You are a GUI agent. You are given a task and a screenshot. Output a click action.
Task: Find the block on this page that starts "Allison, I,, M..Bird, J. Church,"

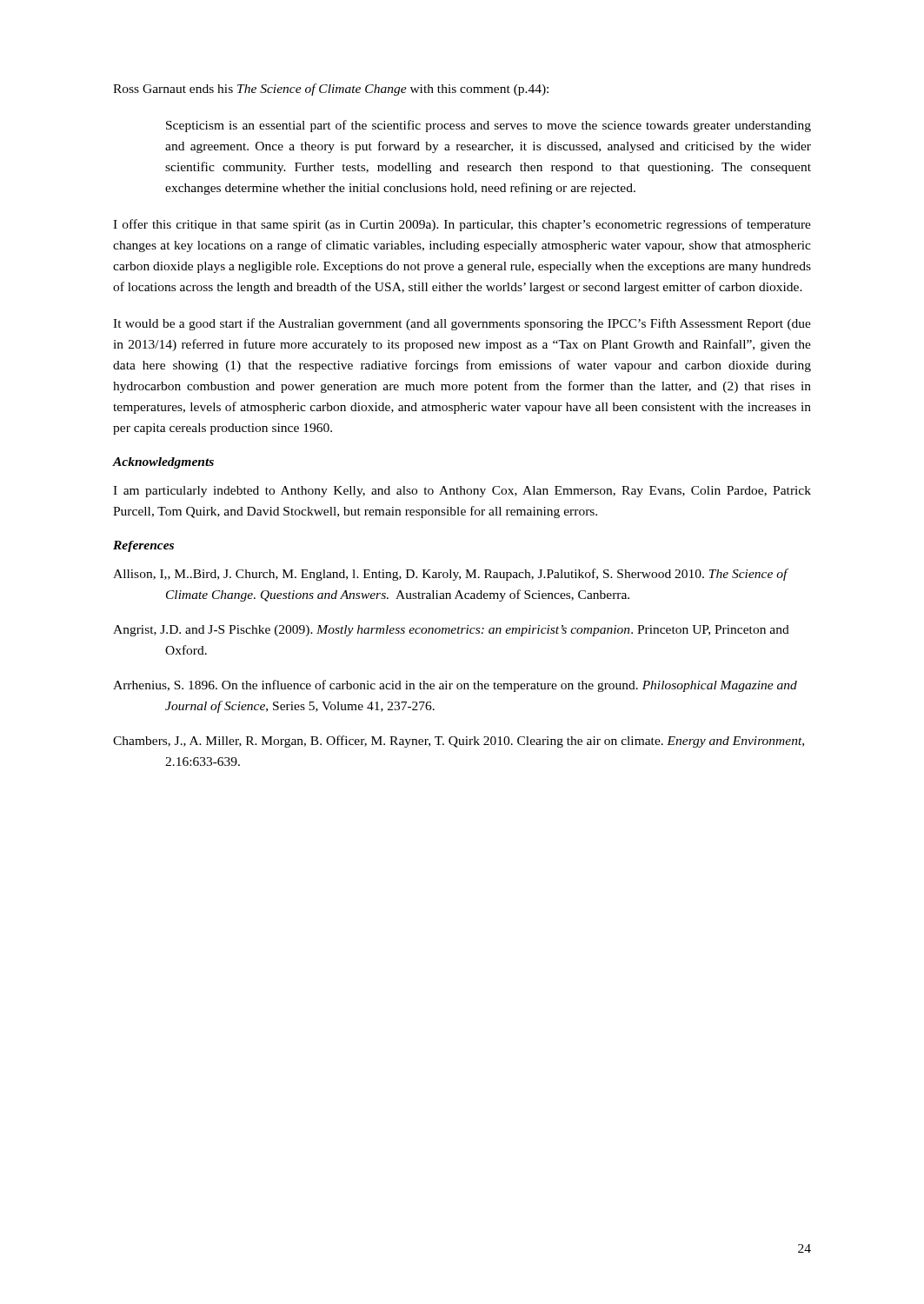click(x=450, y=584)
